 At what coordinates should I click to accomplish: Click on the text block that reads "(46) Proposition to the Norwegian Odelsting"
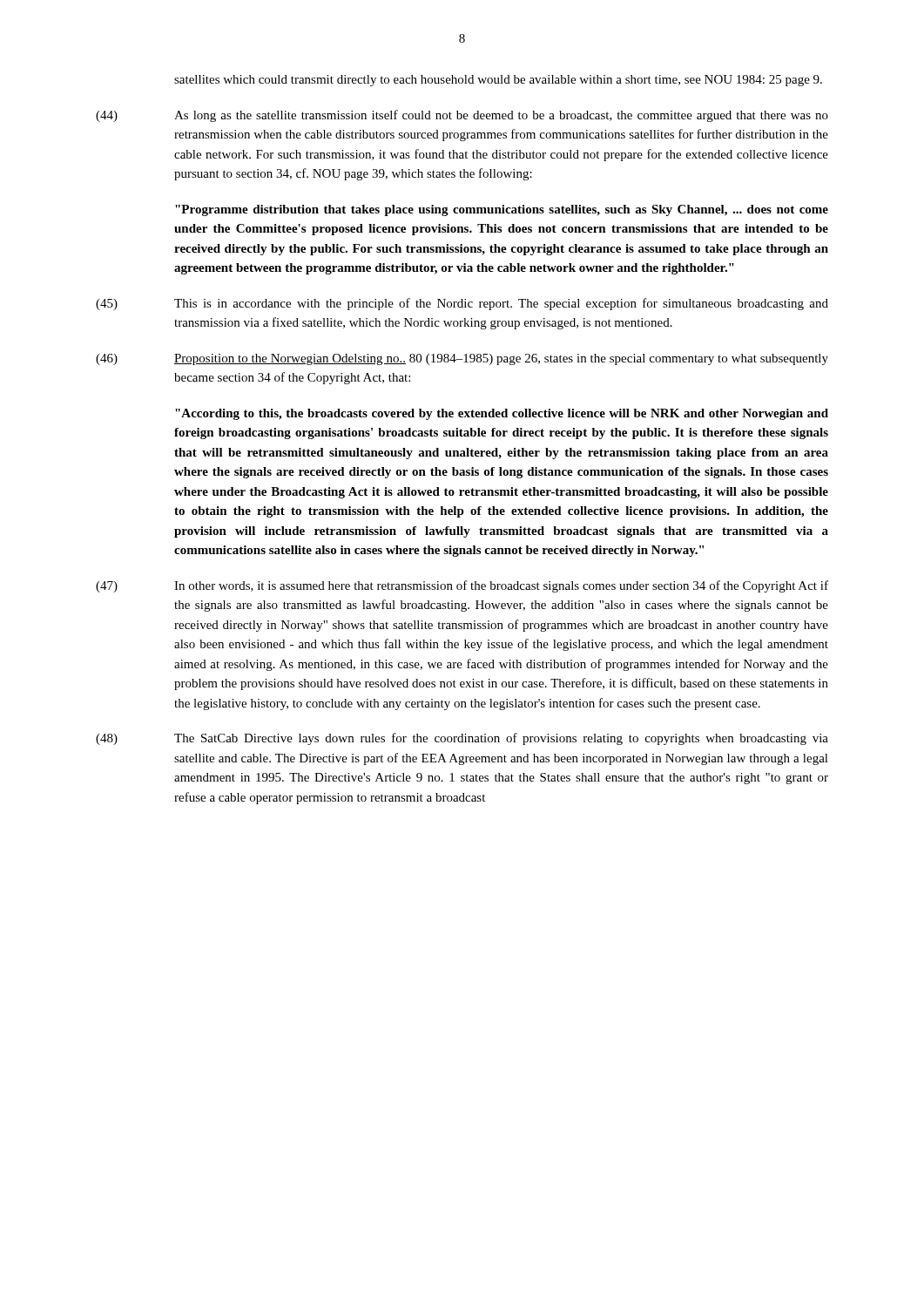(462, 368)
